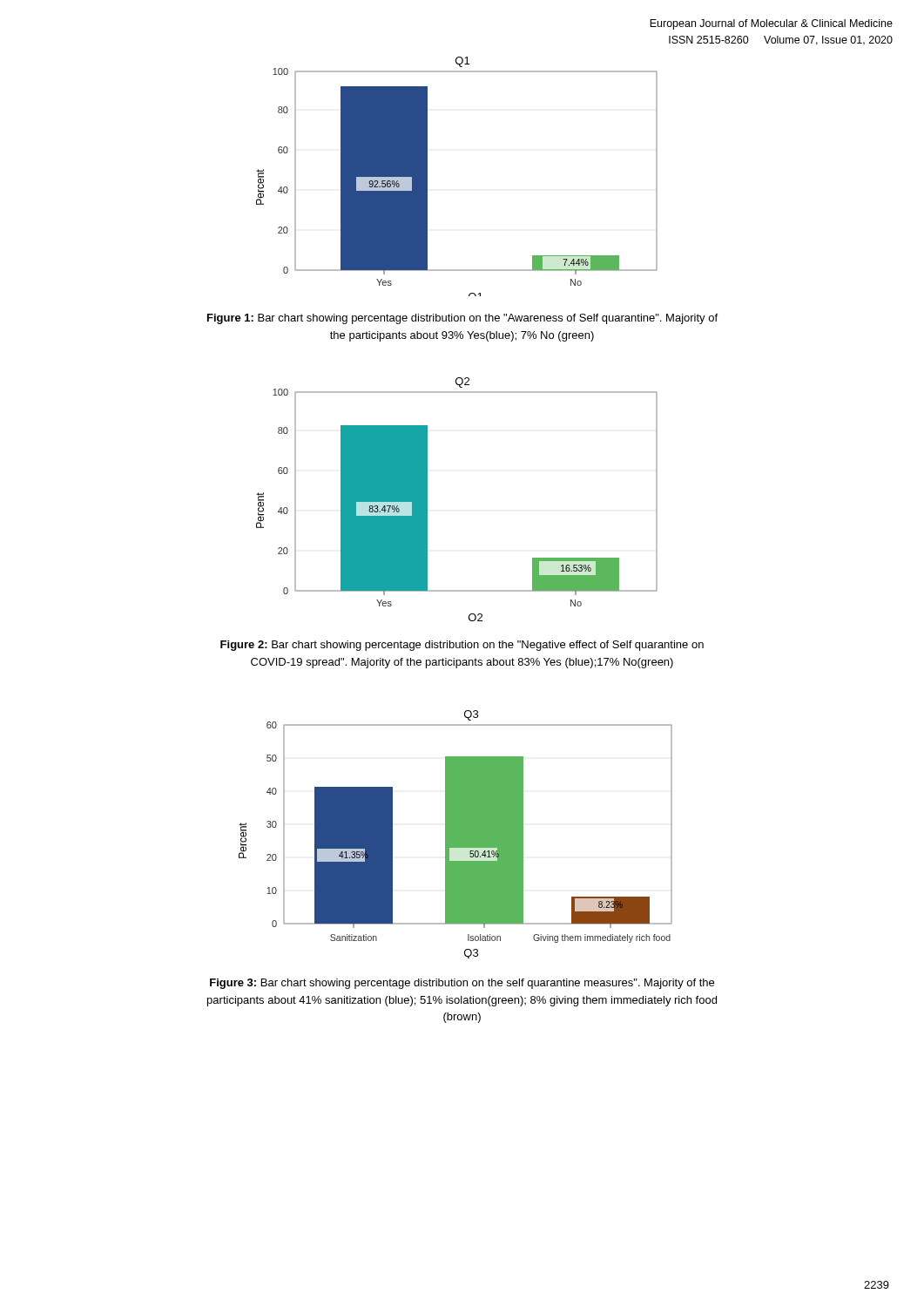Navigate to the block starting "Figure 3: Bar"
This screenshot has height=1307, width=924.
(462, 999)
